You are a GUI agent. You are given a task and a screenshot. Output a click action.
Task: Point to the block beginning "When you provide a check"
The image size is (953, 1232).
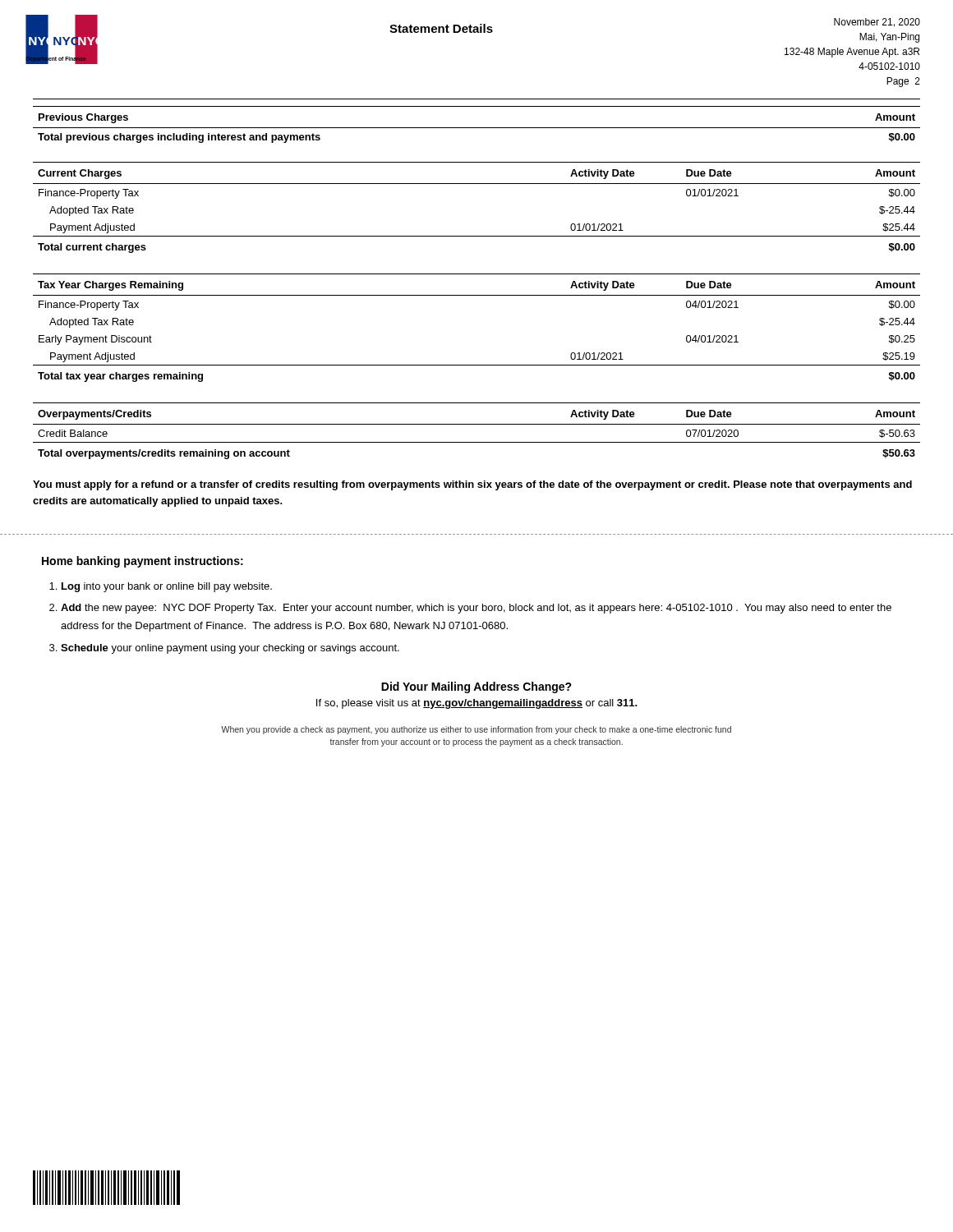pyautogui.click(x=476, y=736)
